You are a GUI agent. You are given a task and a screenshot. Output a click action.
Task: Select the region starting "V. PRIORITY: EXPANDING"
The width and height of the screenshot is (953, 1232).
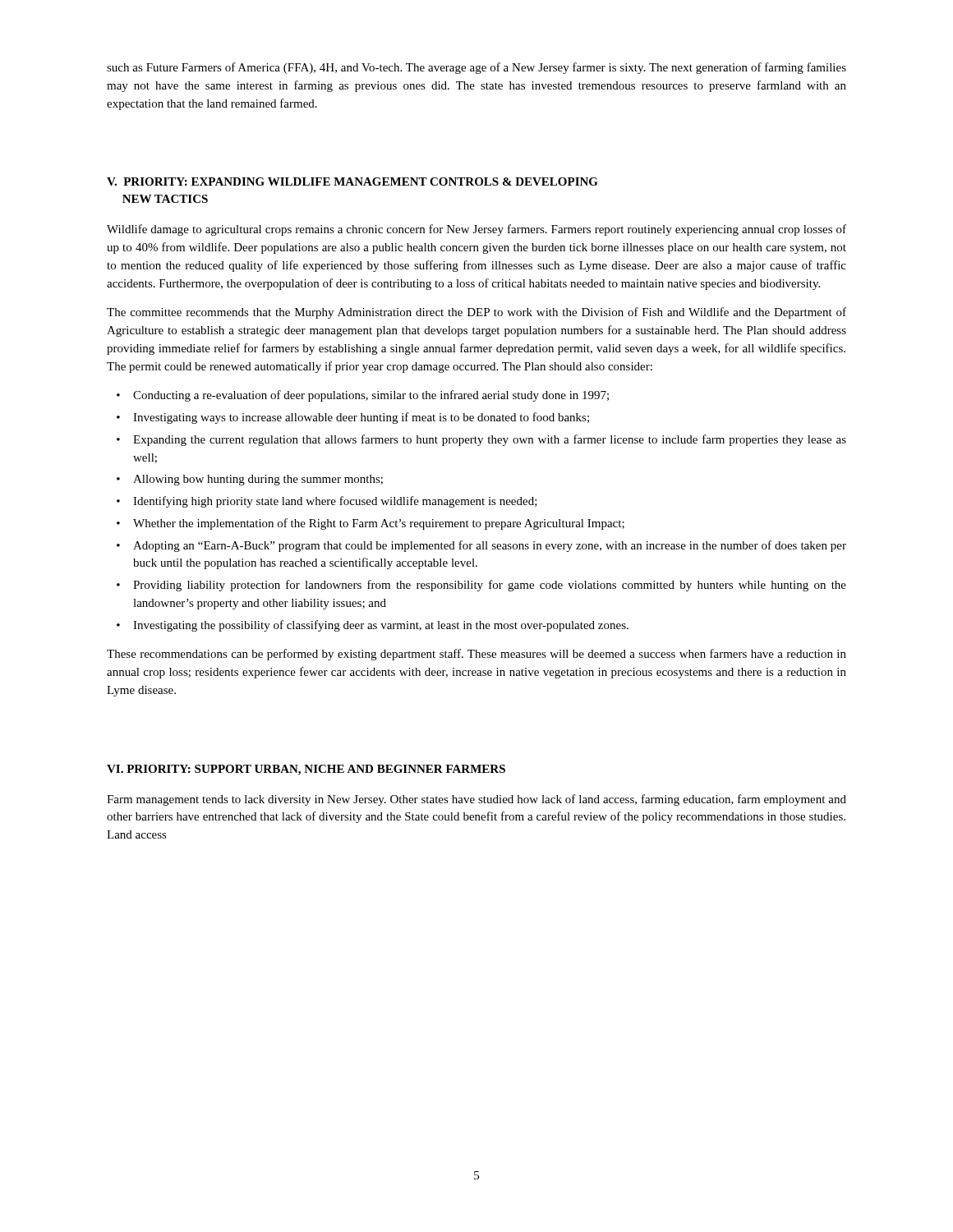[352, 190]
